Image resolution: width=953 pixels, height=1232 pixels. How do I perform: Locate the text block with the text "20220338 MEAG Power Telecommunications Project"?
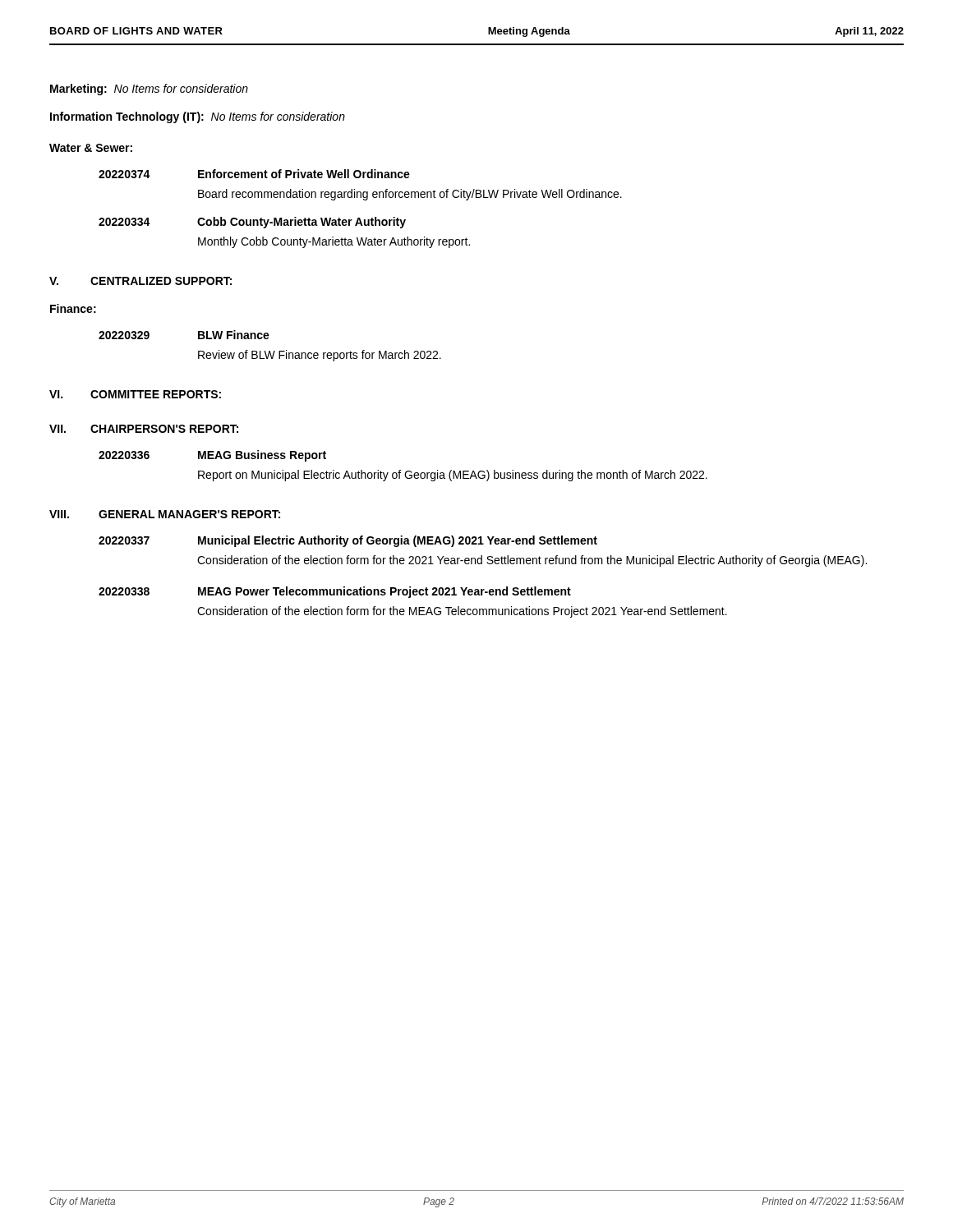pos(501,601)
